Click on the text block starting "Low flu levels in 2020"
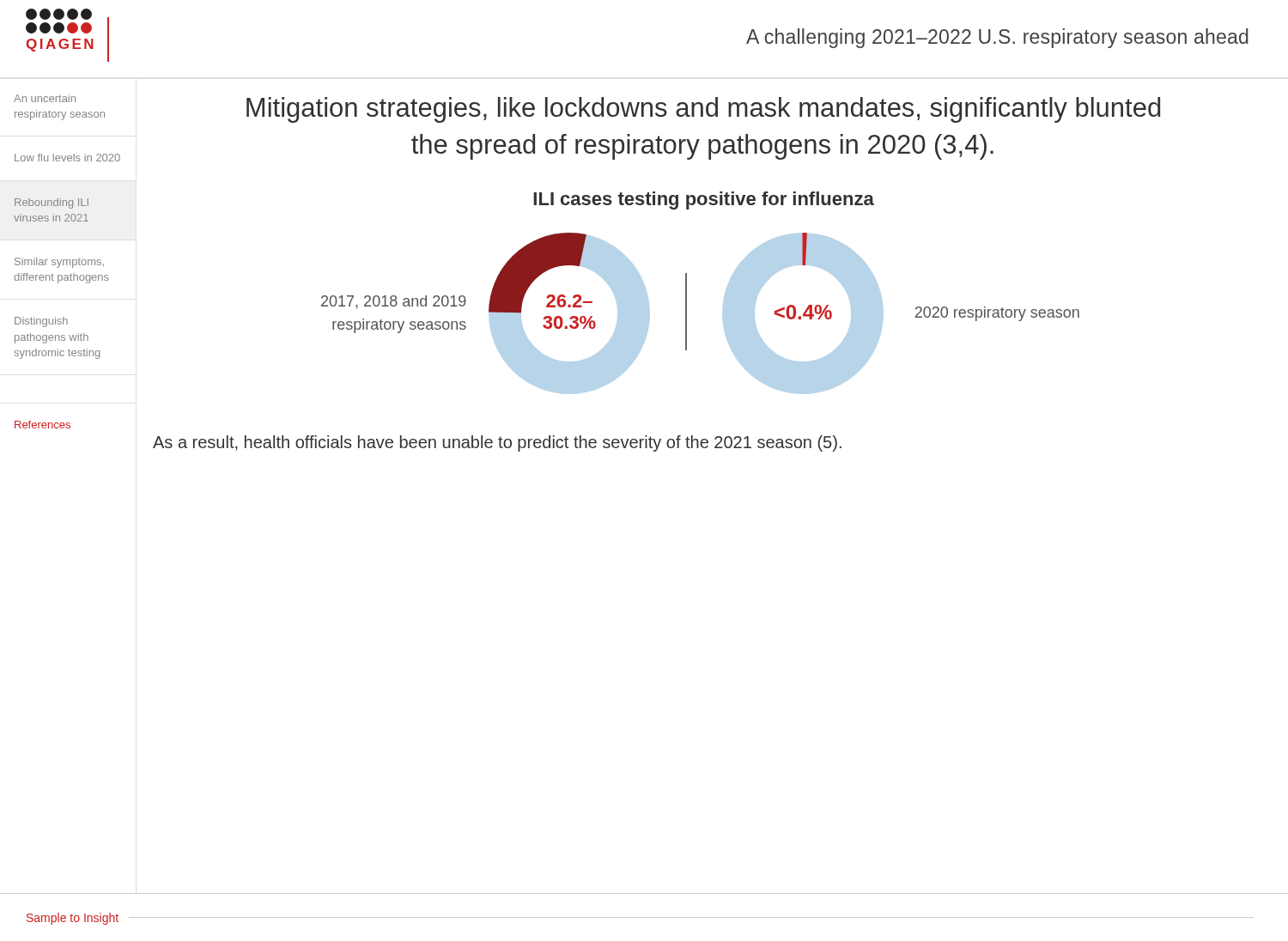 67,158
